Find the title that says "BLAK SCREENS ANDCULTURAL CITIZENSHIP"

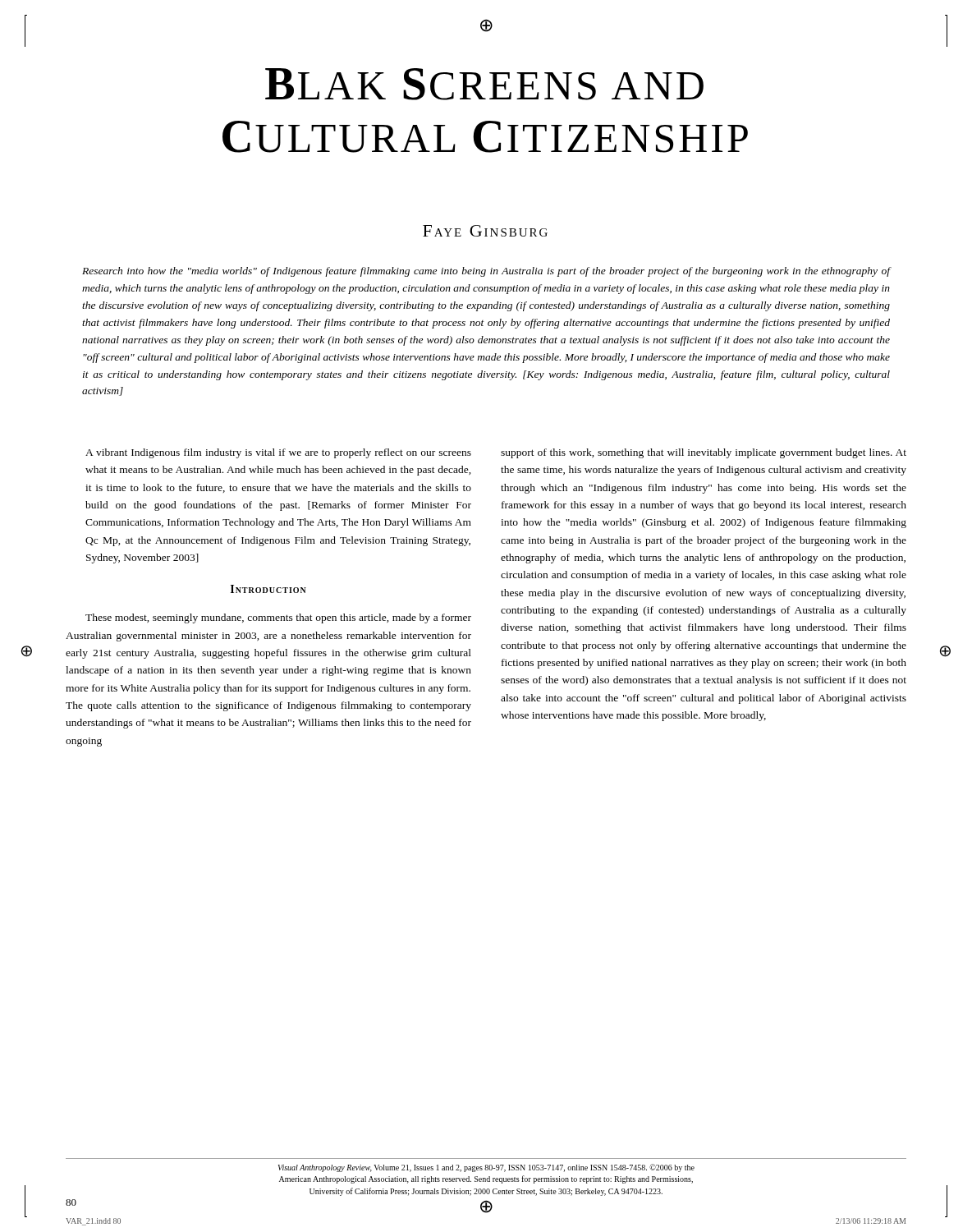point(486,110)
